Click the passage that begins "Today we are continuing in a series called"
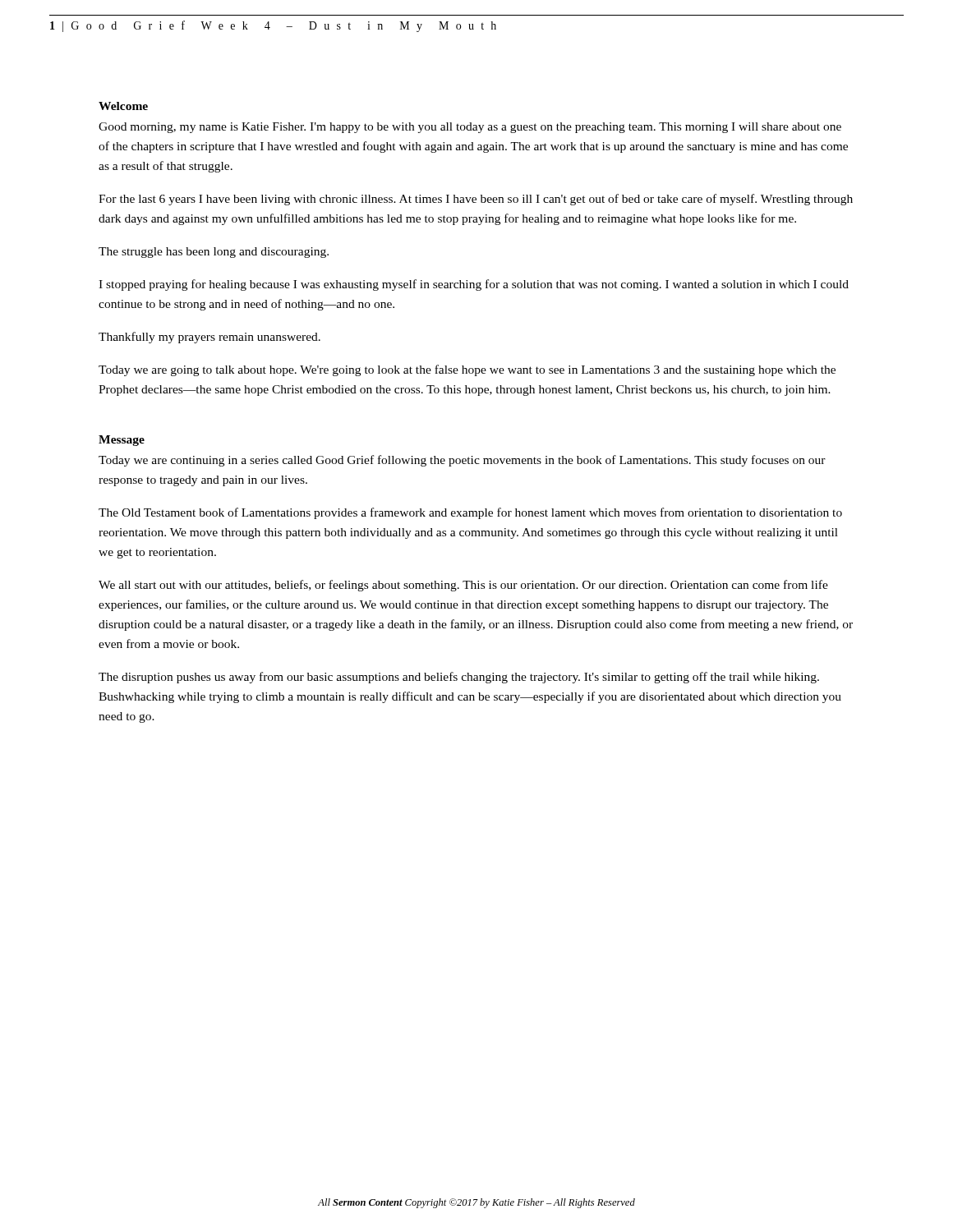Viewport: 953px width, 1232px height. (x=462, y=470)
